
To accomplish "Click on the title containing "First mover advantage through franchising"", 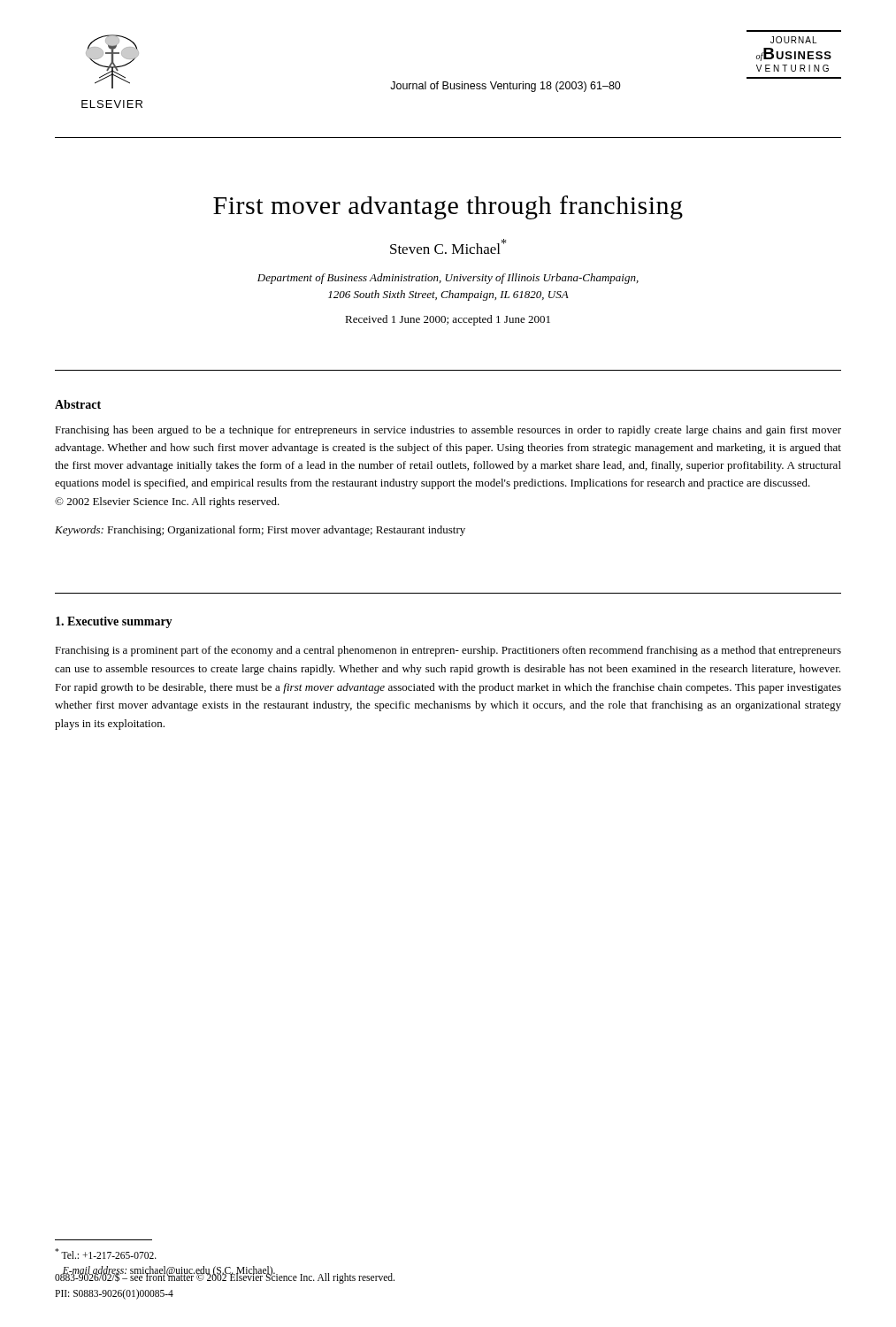I will 448,205.
